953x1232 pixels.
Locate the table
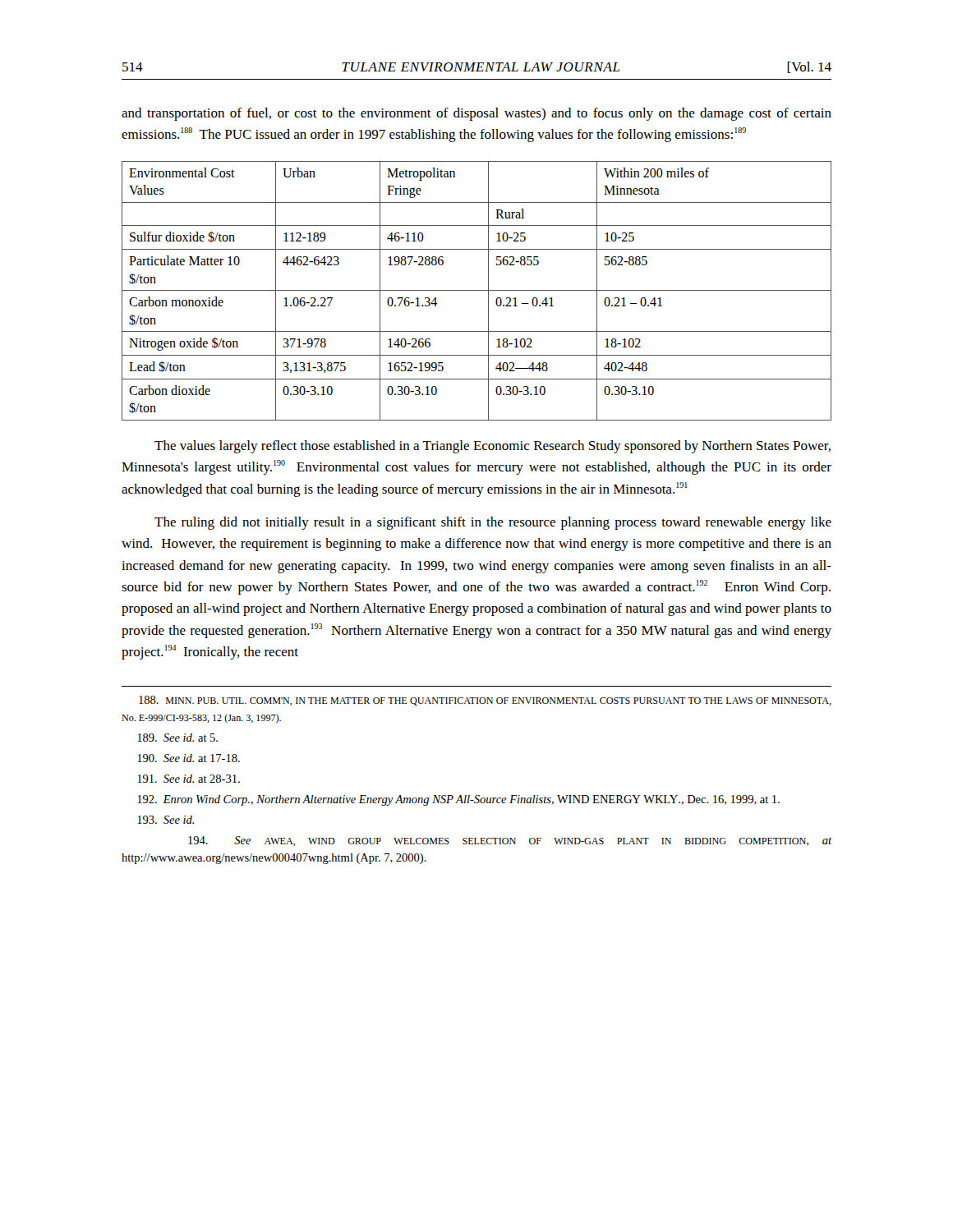(476, 291)
